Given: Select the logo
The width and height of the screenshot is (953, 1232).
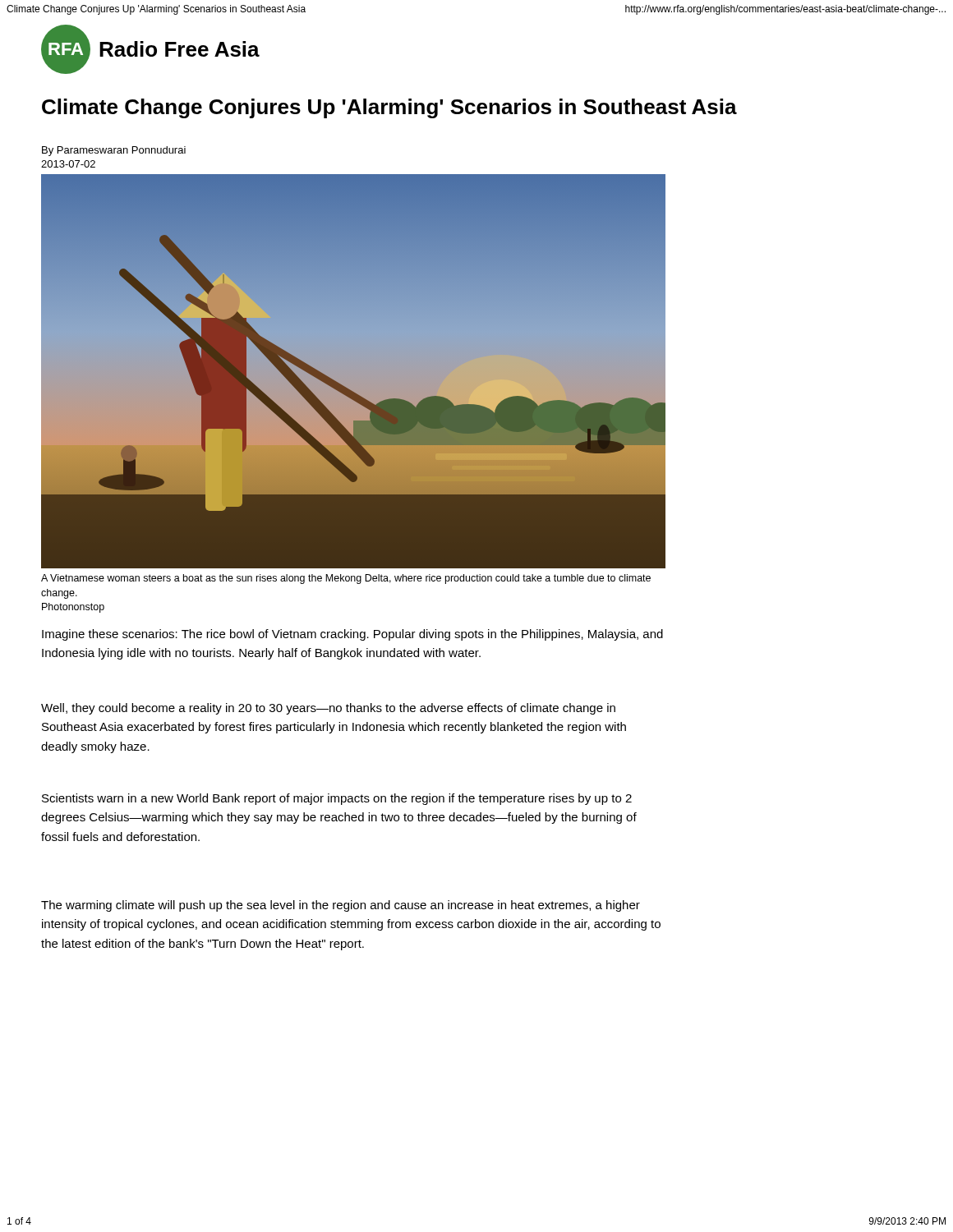Looking at the screenshot, I should (150, 49).
